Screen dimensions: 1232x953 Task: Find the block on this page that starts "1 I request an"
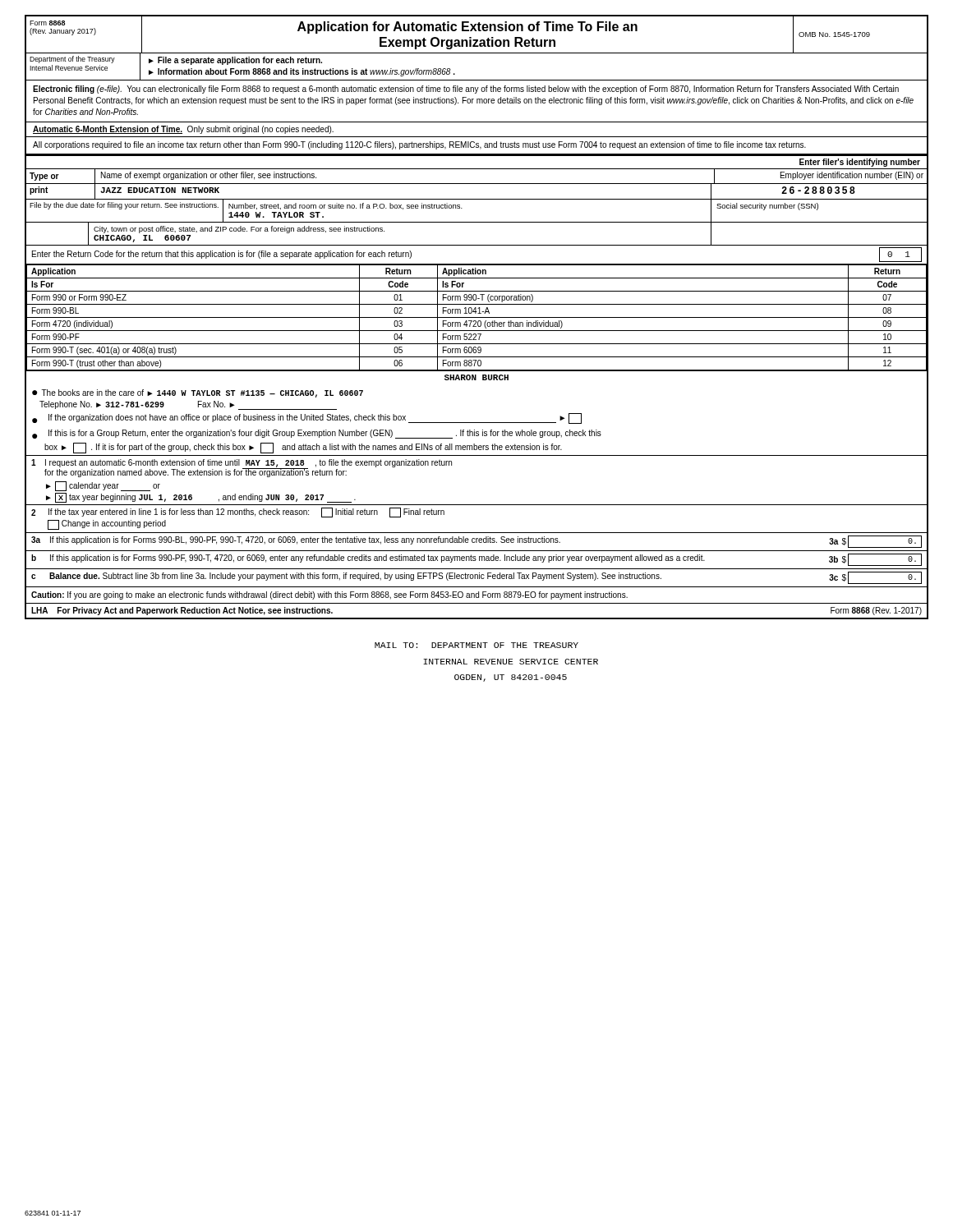click(x=242, y=468)
